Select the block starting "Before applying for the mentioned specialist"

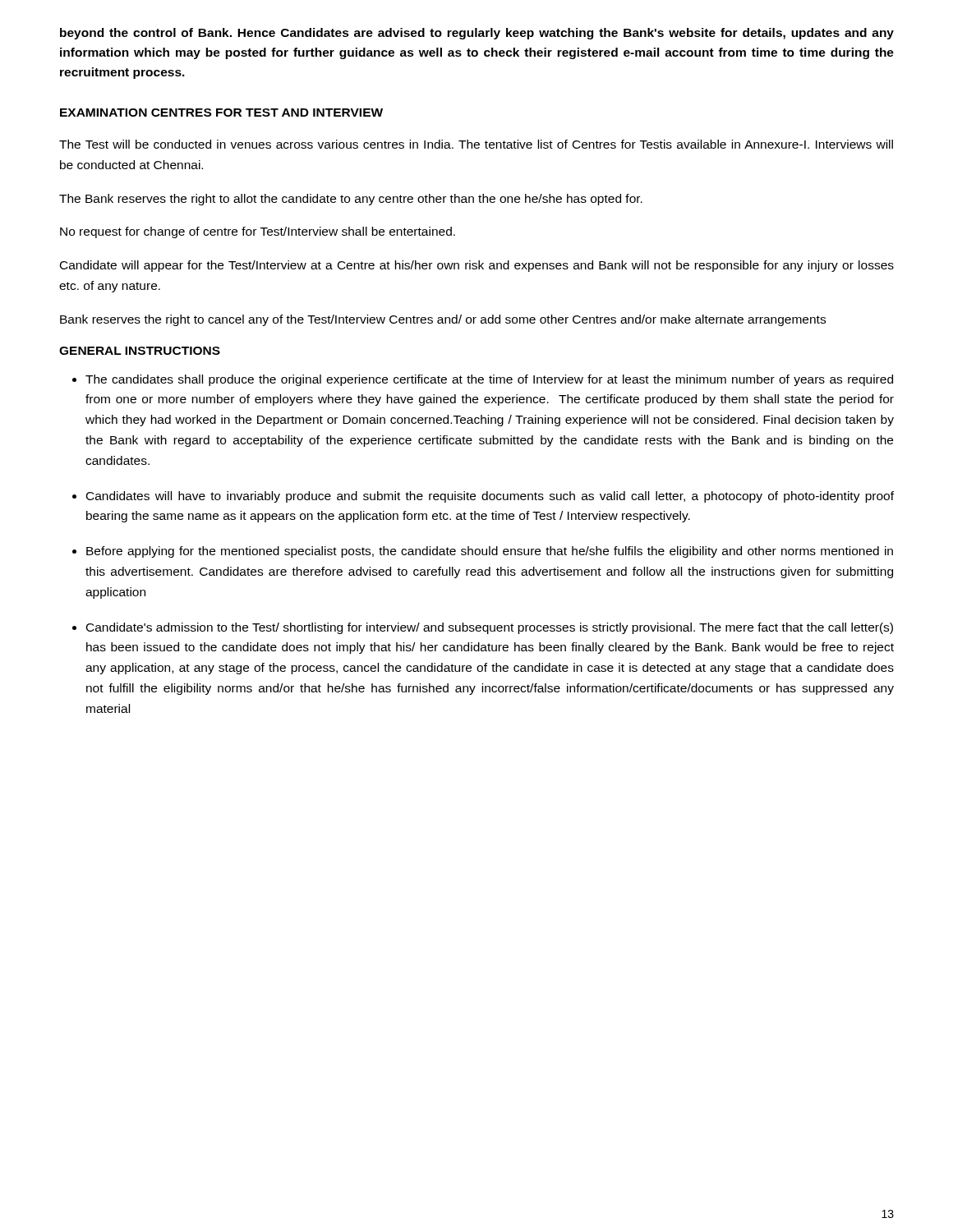(x=490, y=571)
